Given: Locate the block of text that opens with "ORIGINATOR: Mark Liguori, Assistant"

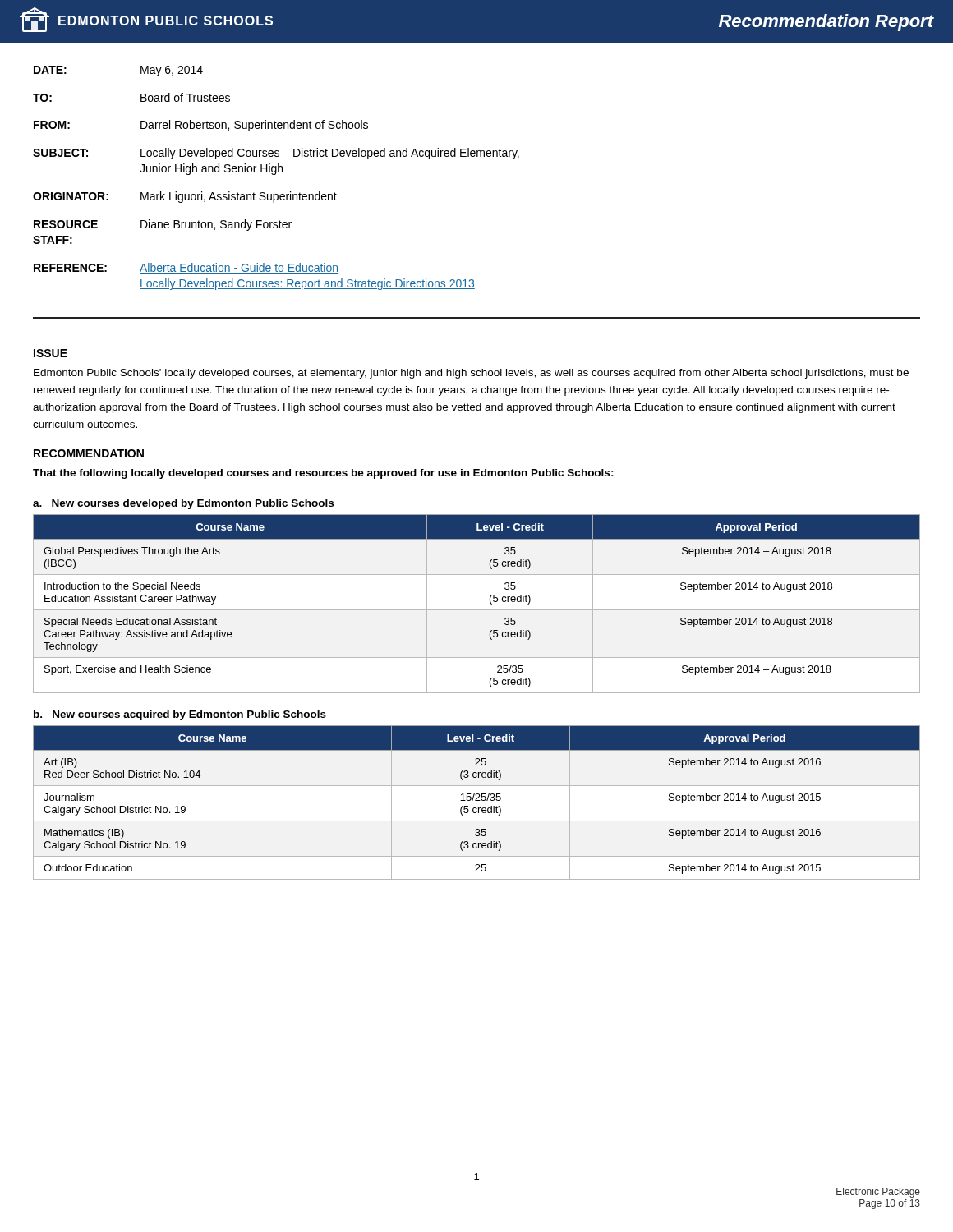Looking at the screenshot, I should [x=185, y=197].
